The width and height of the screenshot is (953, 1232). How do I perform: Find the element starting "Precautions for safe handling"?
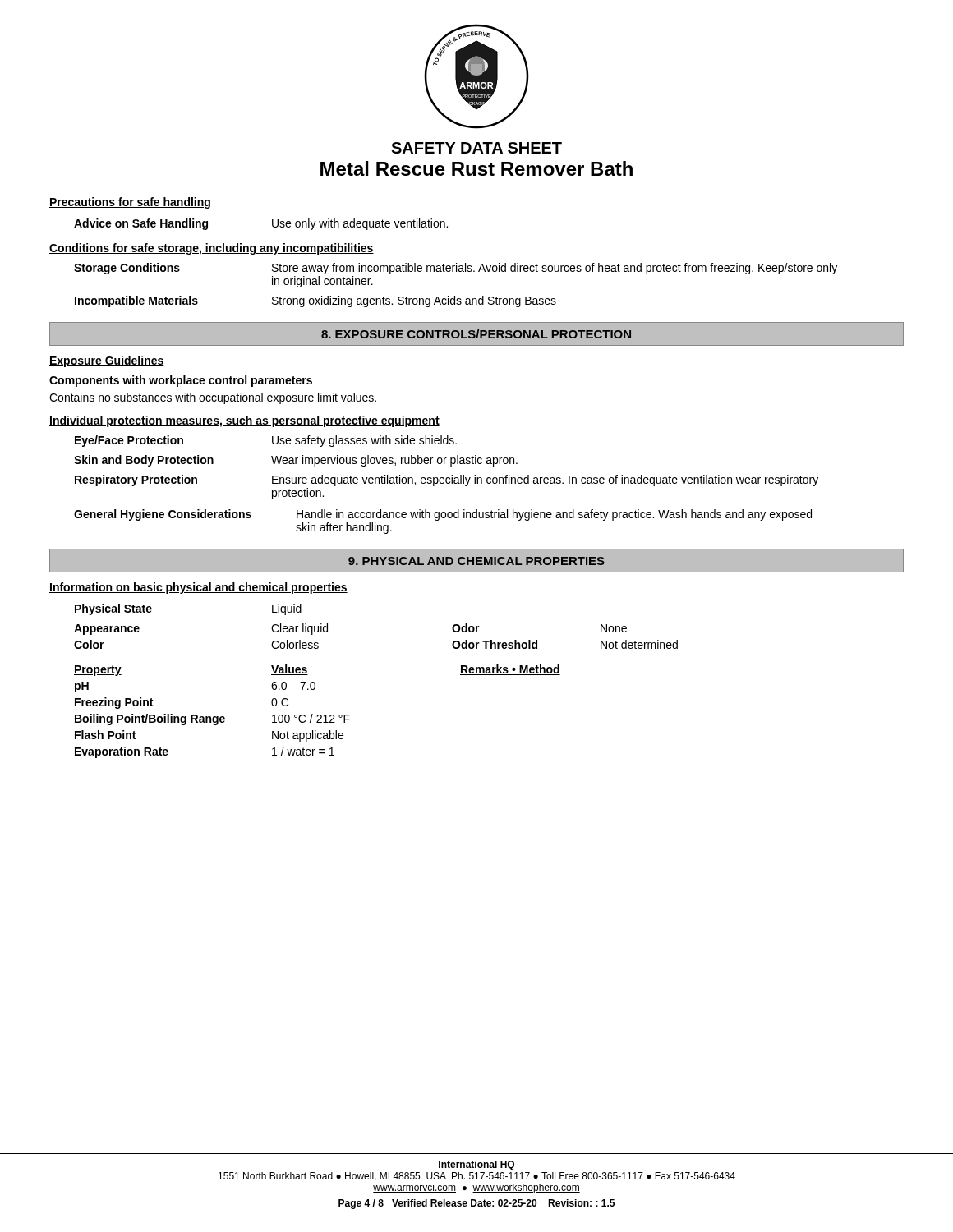tap(130, 202)
